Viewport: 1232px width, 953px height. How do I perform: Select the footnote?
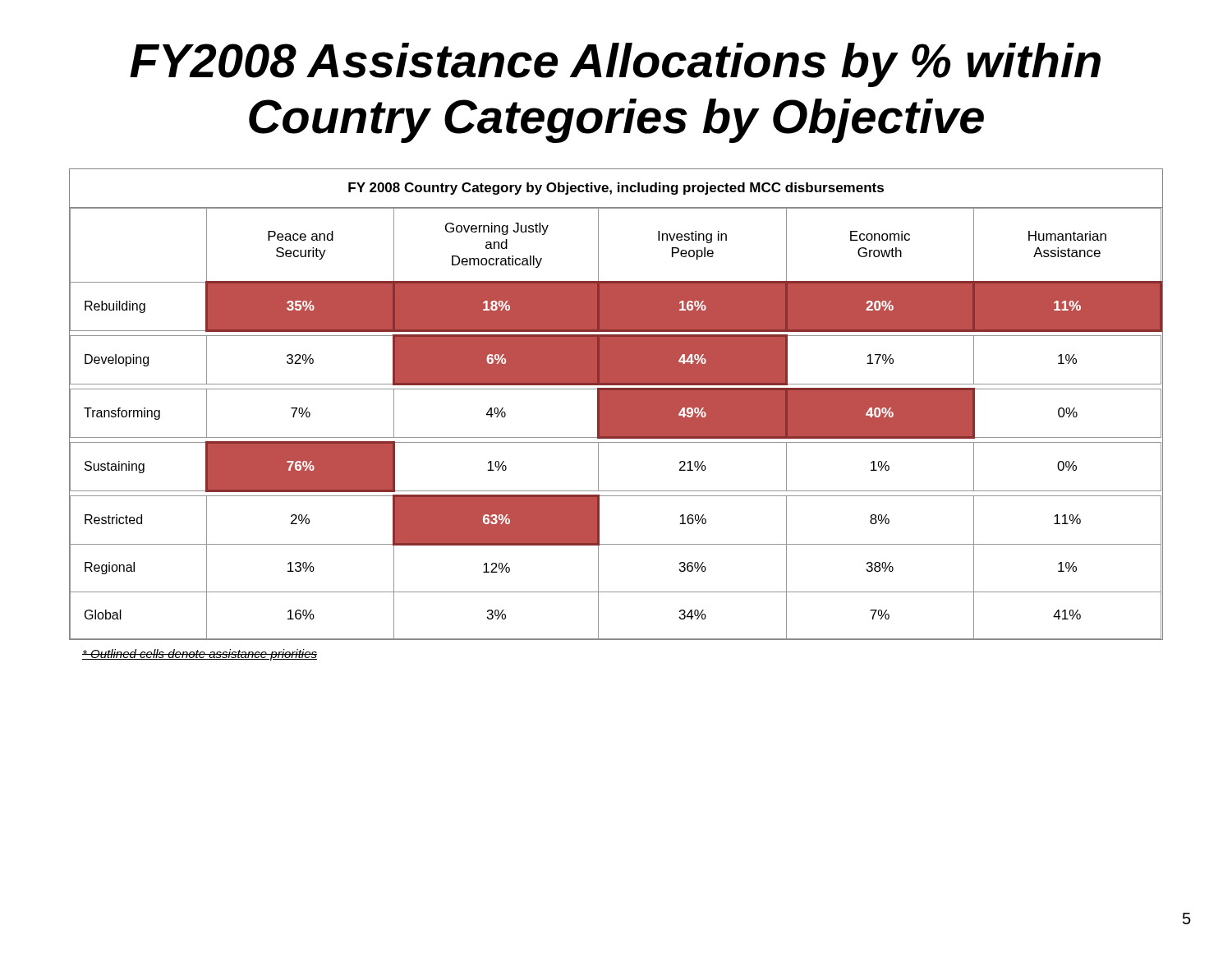(x=200, y=653)
